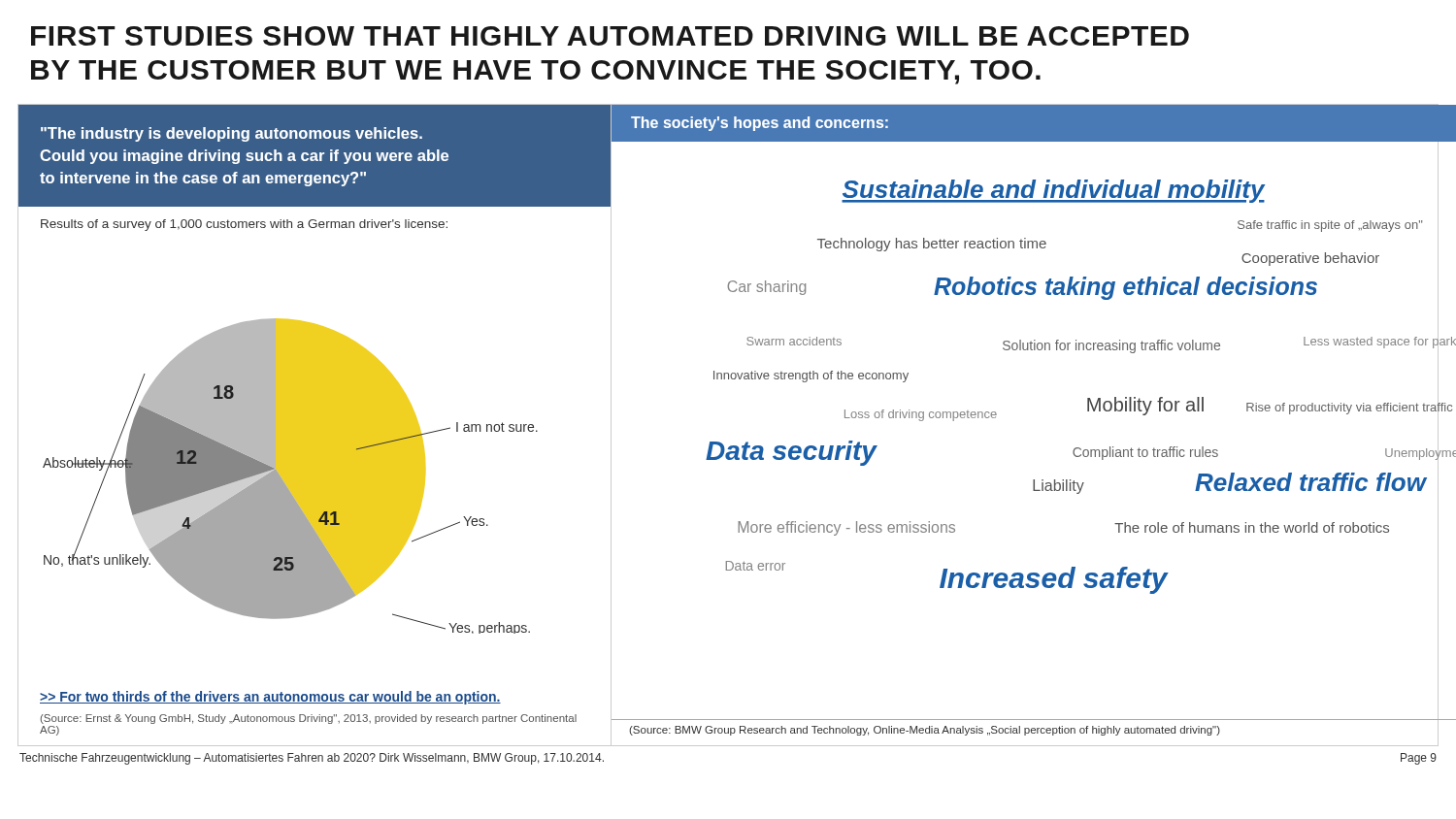This screenshot has width=1456, height=819.
Task: Find the block on this page that starts ">> For two thirds of"
Action: tap(270, 697)
